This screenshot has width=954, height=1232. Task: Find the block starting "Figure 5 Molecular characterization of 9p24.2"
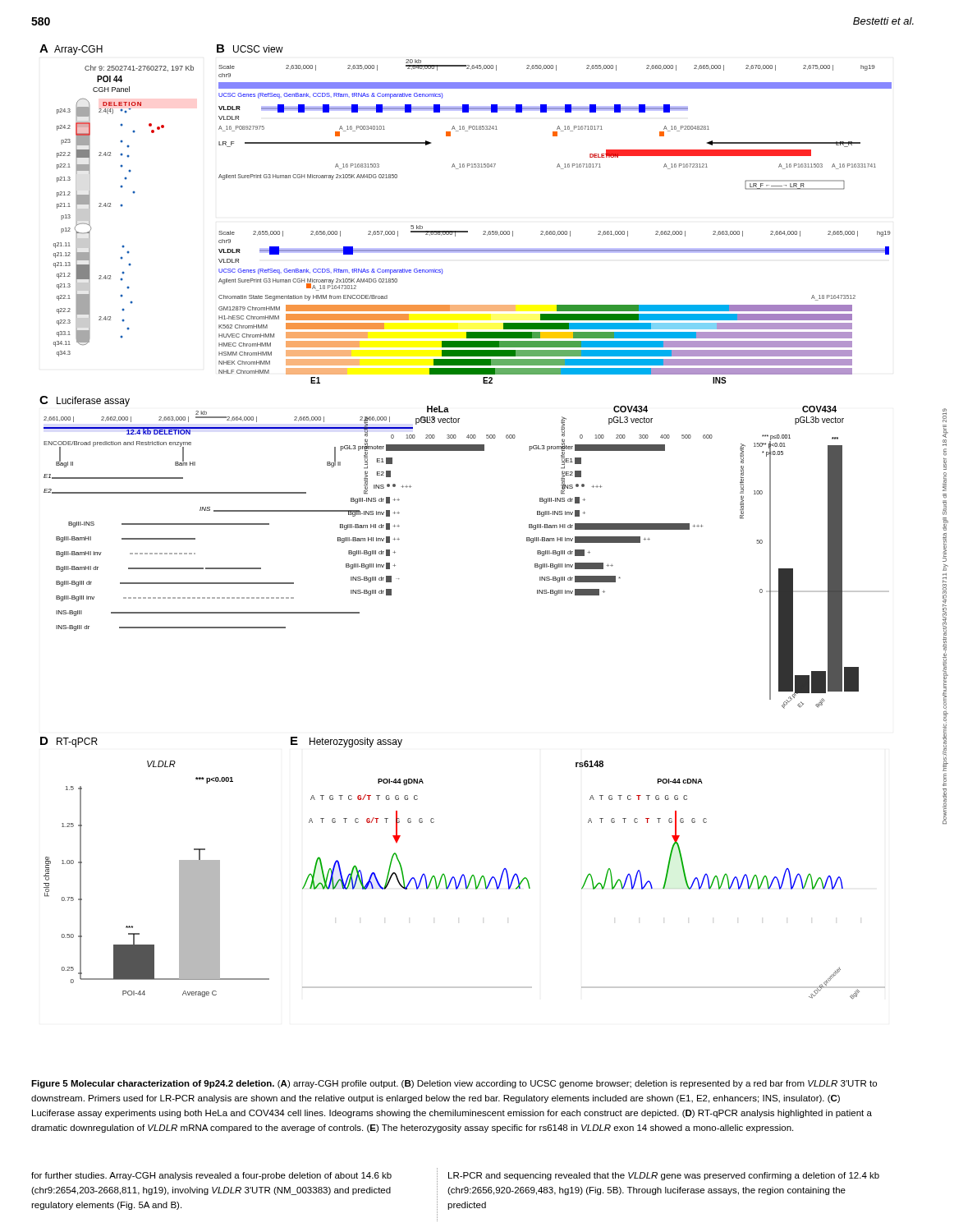[x=454, y=1106]
